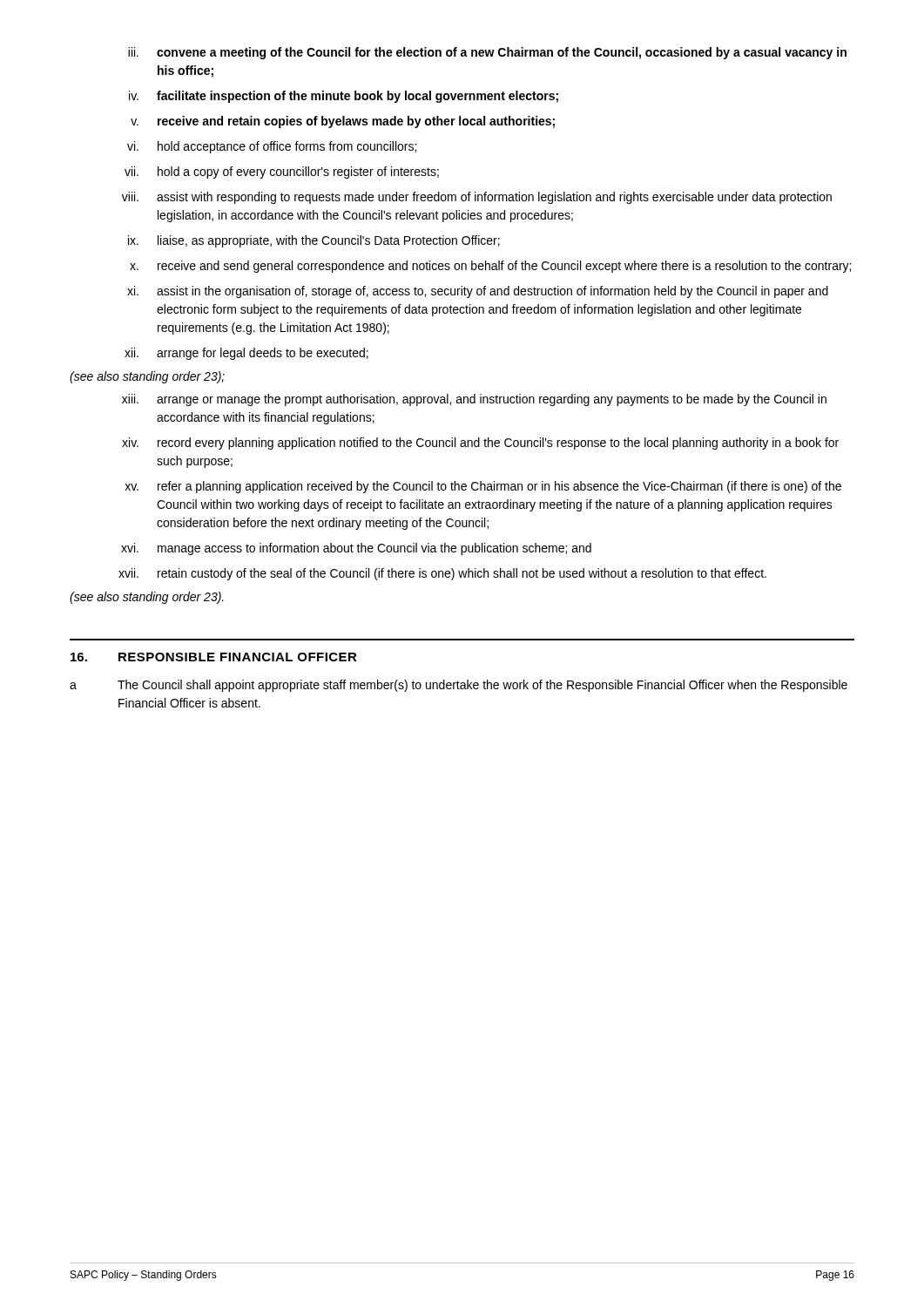Click on the list item with the text "a The Council"
924x1307 pixels.
[x=462, y=694]
